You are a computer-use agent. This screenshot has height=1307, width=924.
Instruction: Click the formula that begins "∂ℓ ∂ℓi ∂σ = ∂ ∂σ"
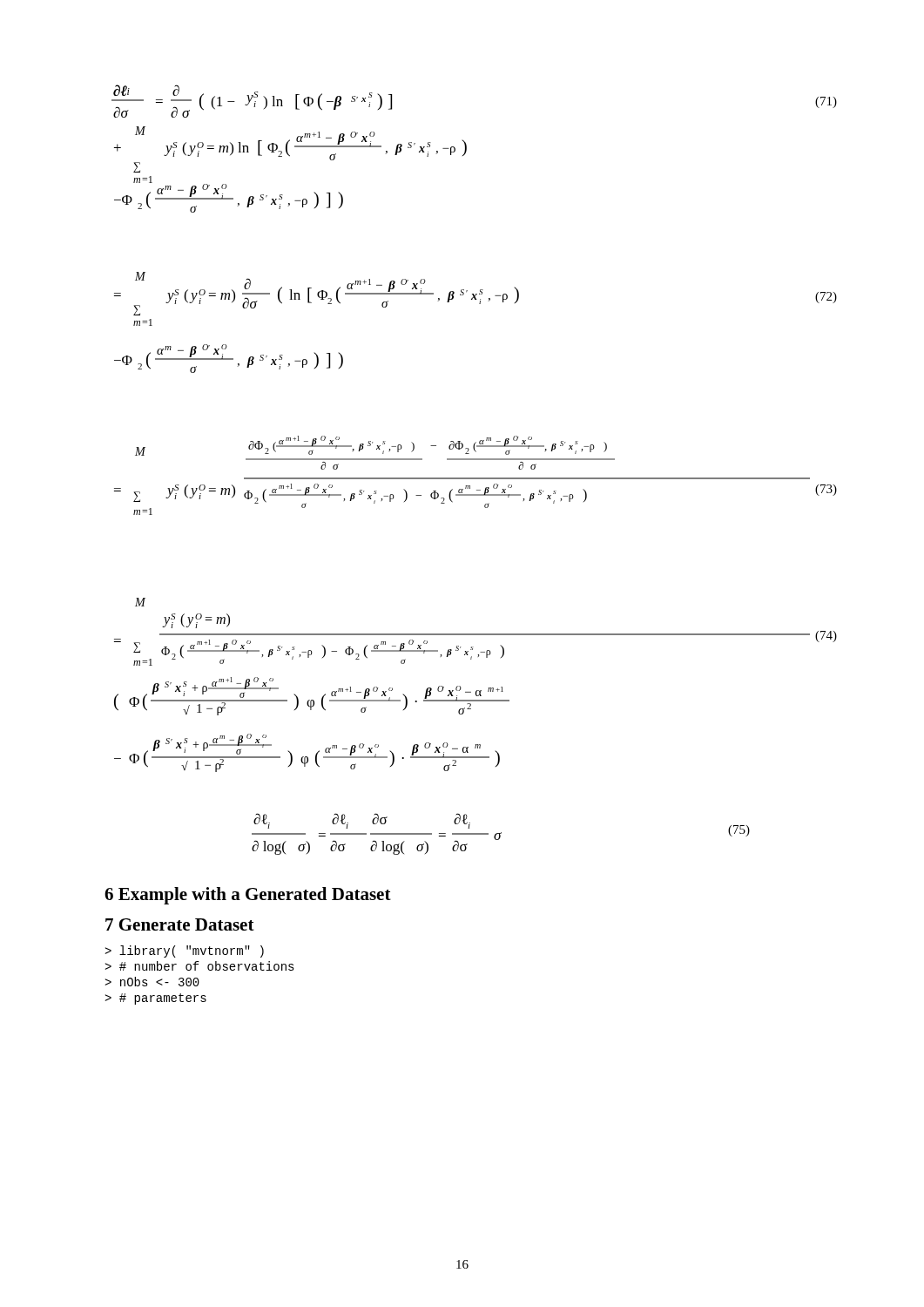click(x=471, y=161)
